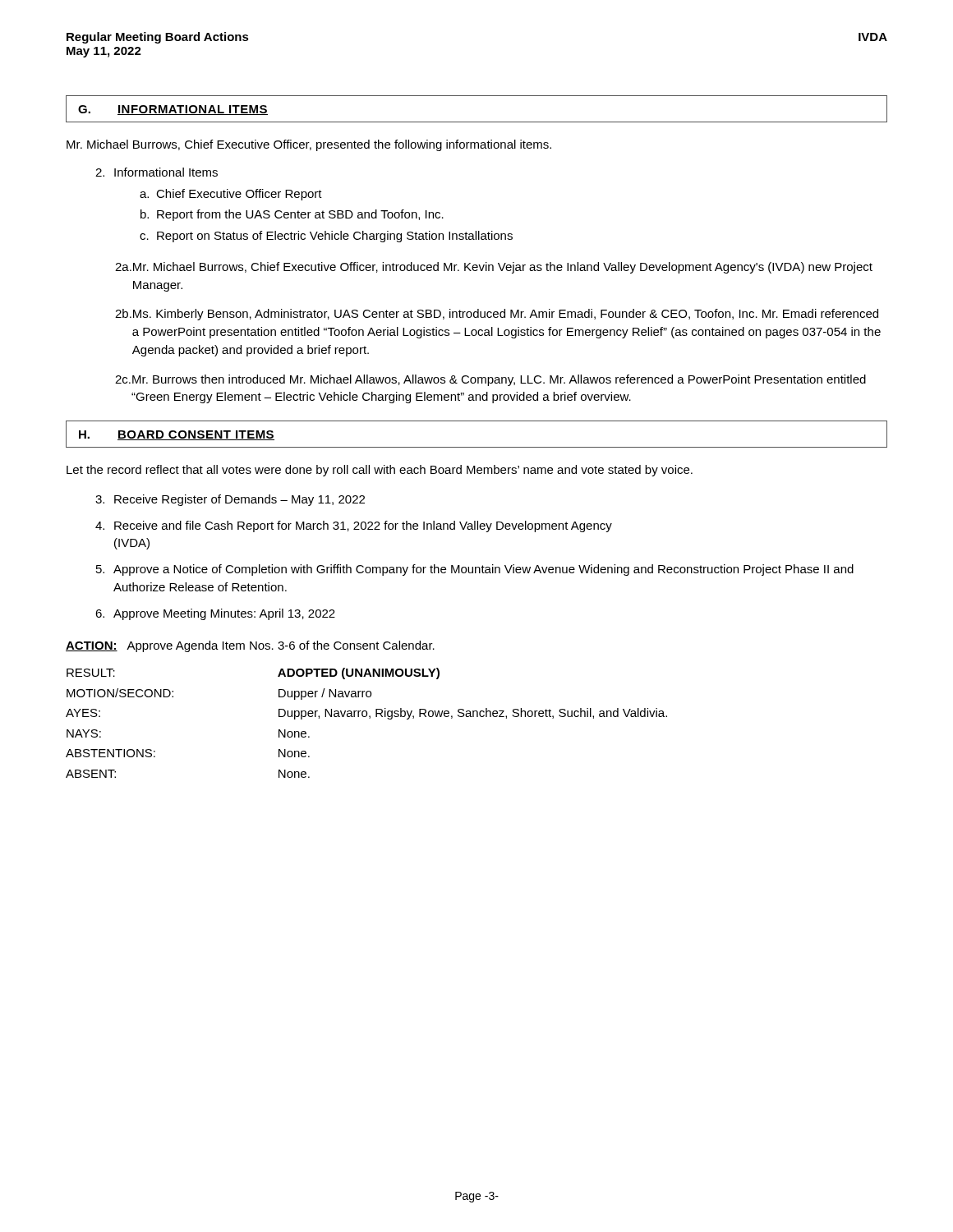Locate the block of text that opens with "2a. Mr. Michael Burrows, Chief"
The image size is (953, 1232).
tap(476, 276)
